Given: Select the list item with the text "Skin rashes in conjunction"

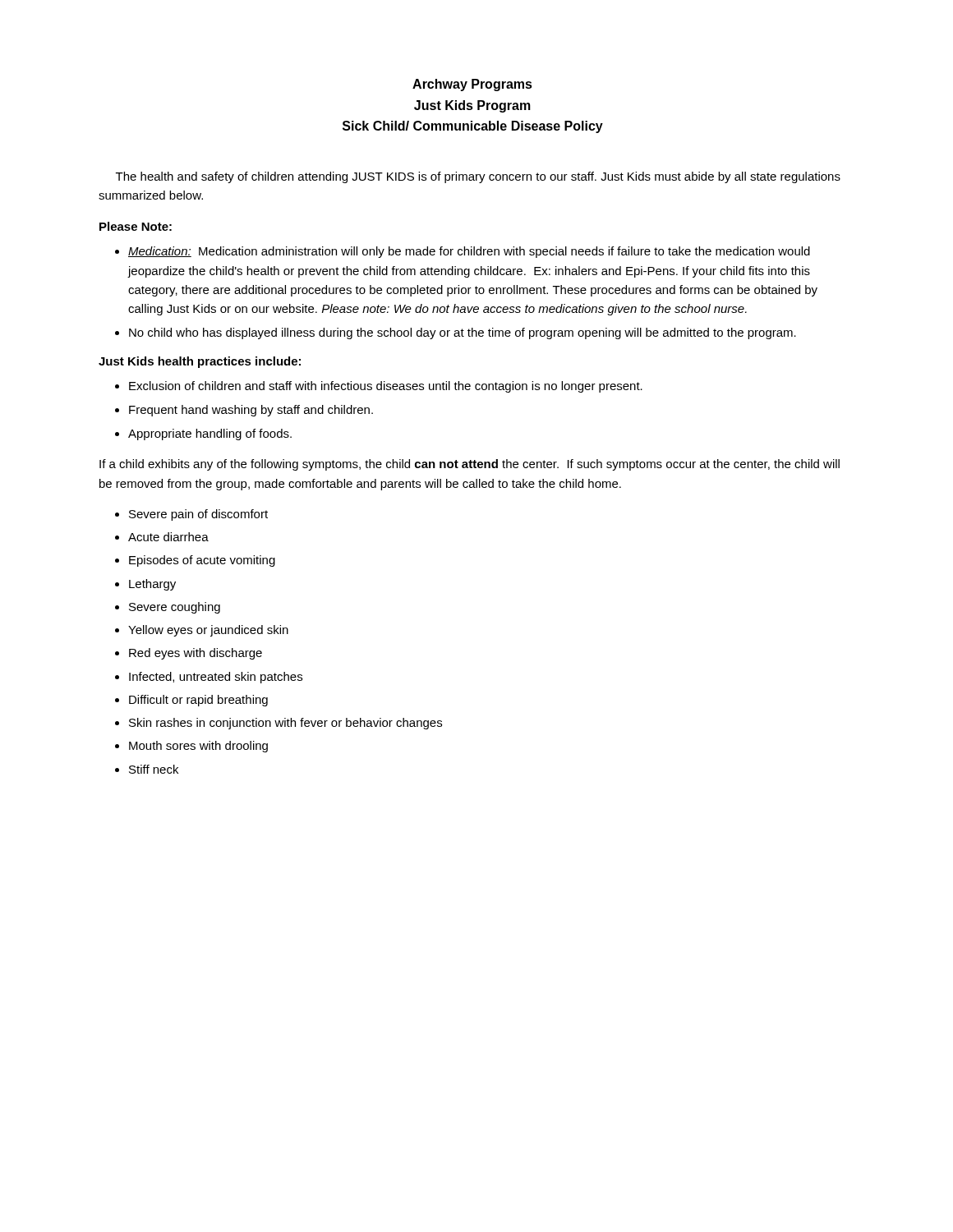Looking at the screenshot, I should (x=285, y=722).
